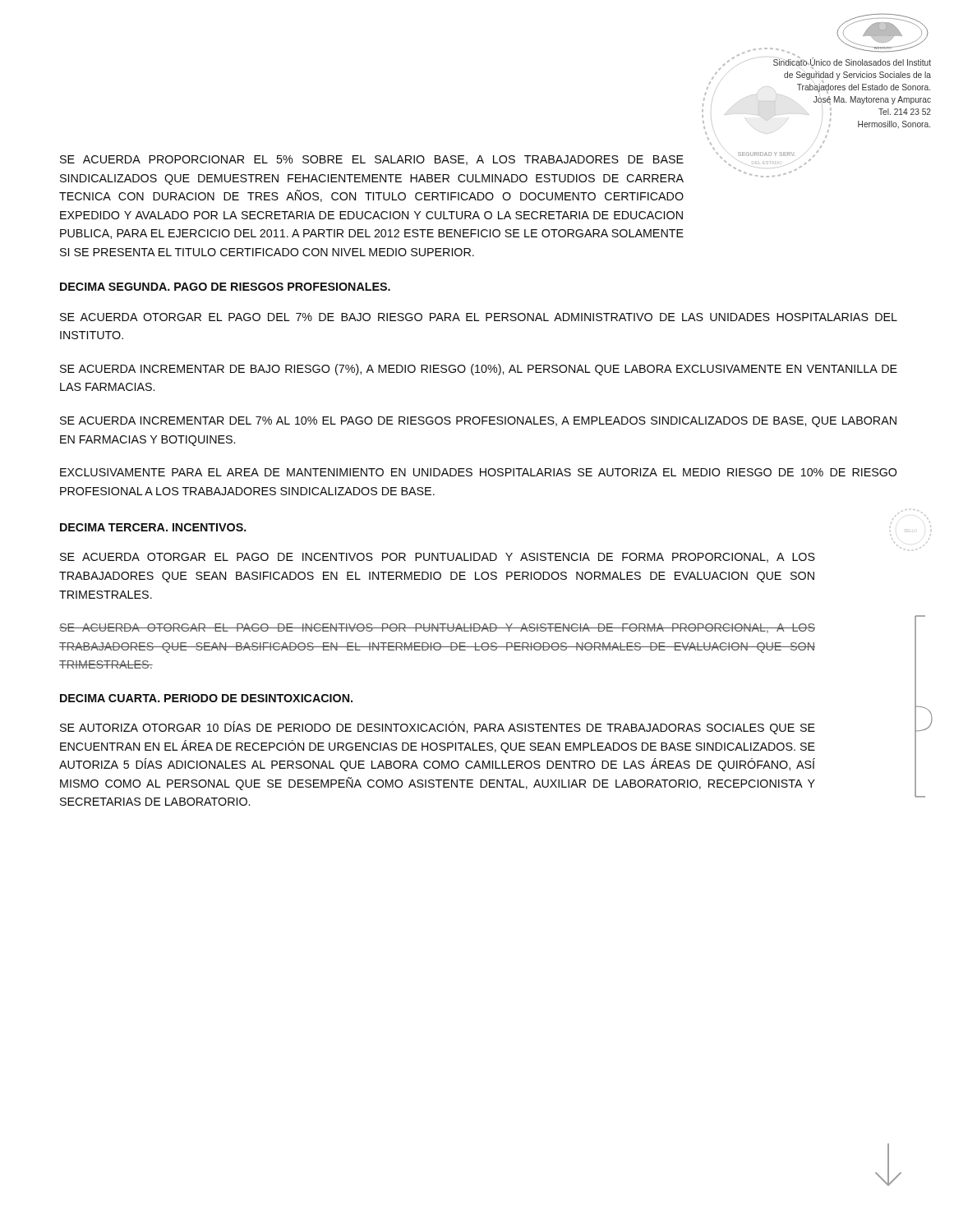Locate the section header that reads "DECIMA CUARTA. PERIODO DE"
This screenshot has width=954, height=1232.
(x=206, y=698)
